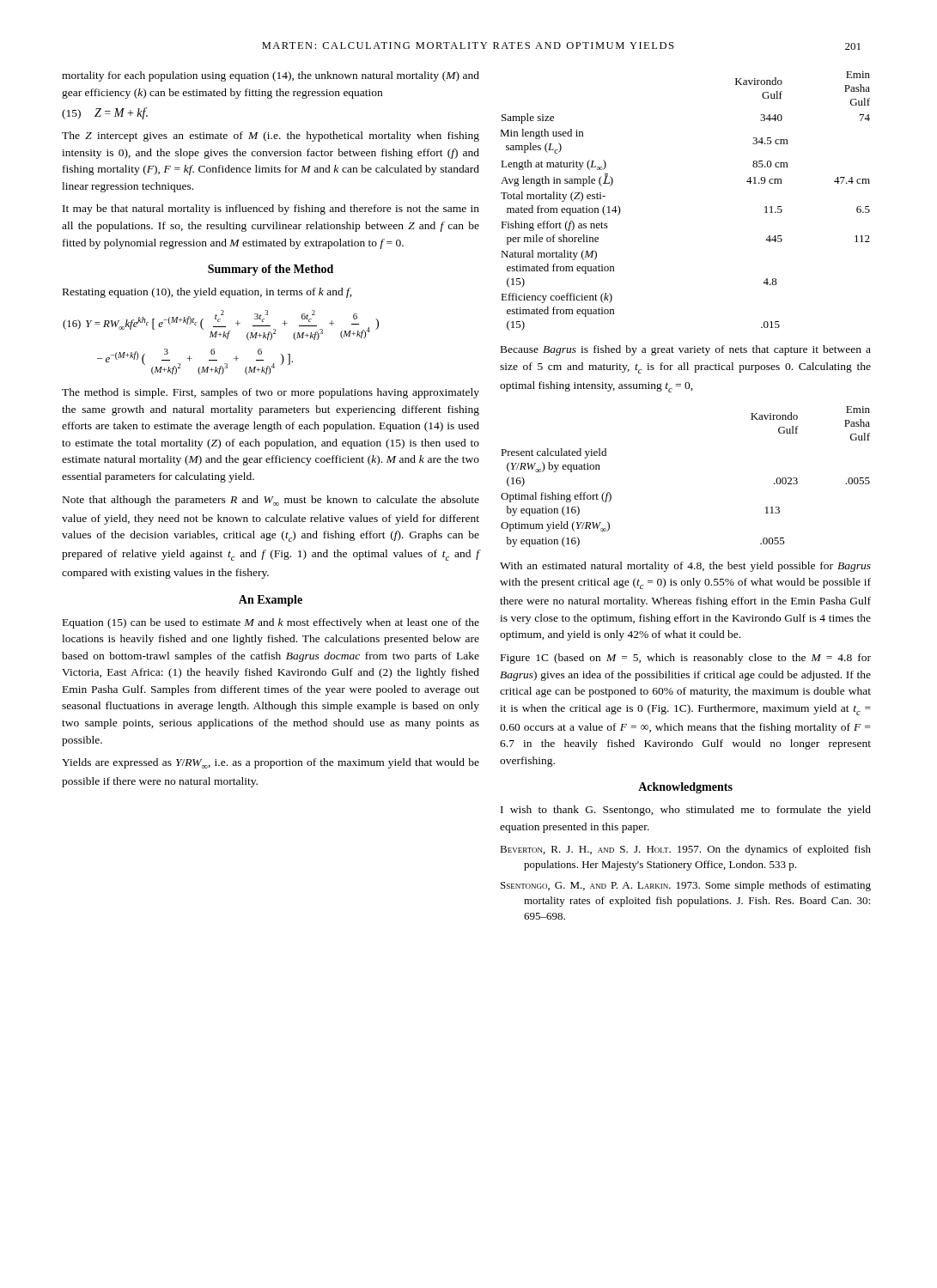937x1288 pixels.
Task: Find the text block that reads "Because Bagrus is fished by"
Action: (x=685, y=368)
